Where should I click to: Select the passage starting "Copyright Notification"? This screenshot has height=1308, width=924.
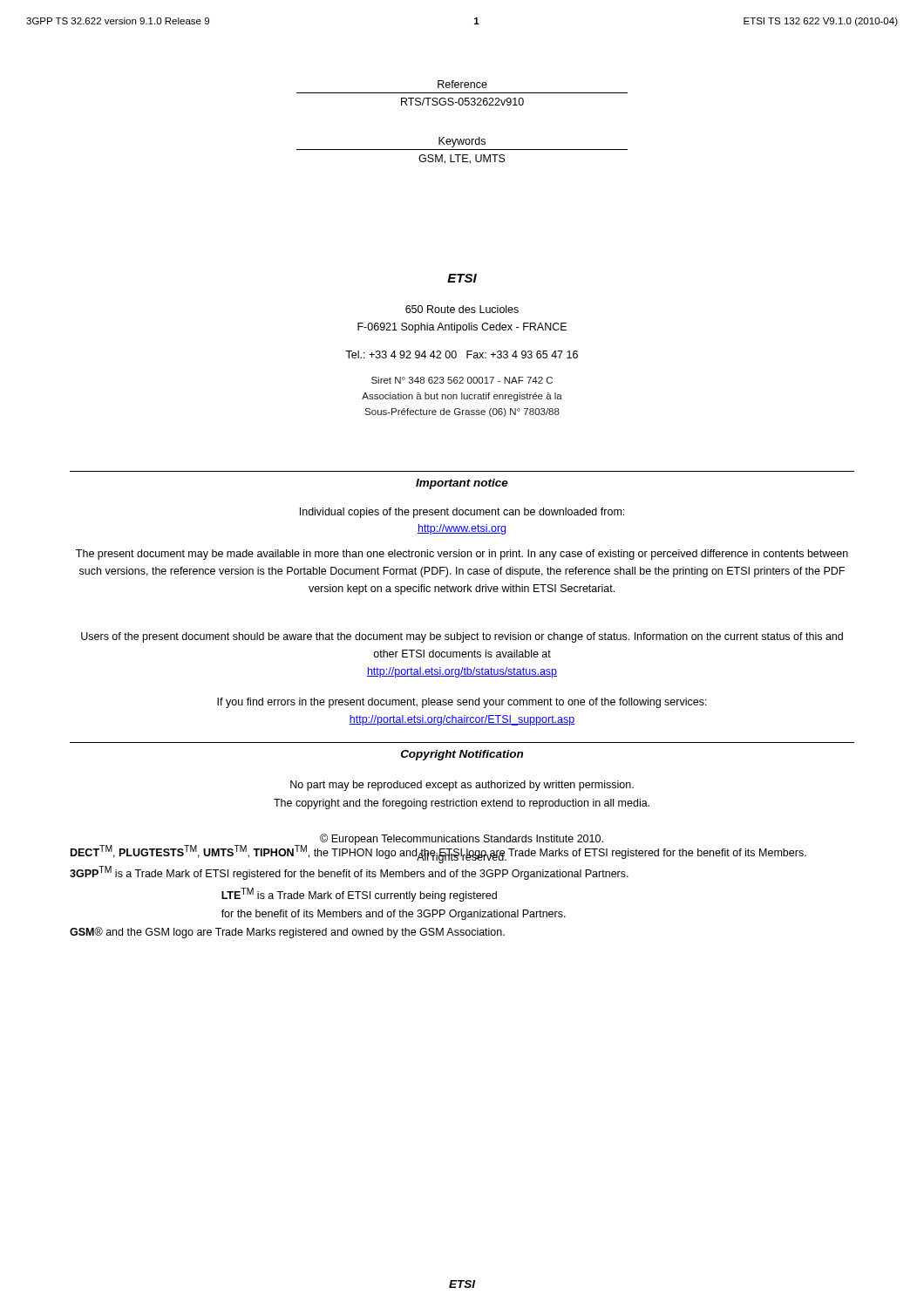pos(462,754)
